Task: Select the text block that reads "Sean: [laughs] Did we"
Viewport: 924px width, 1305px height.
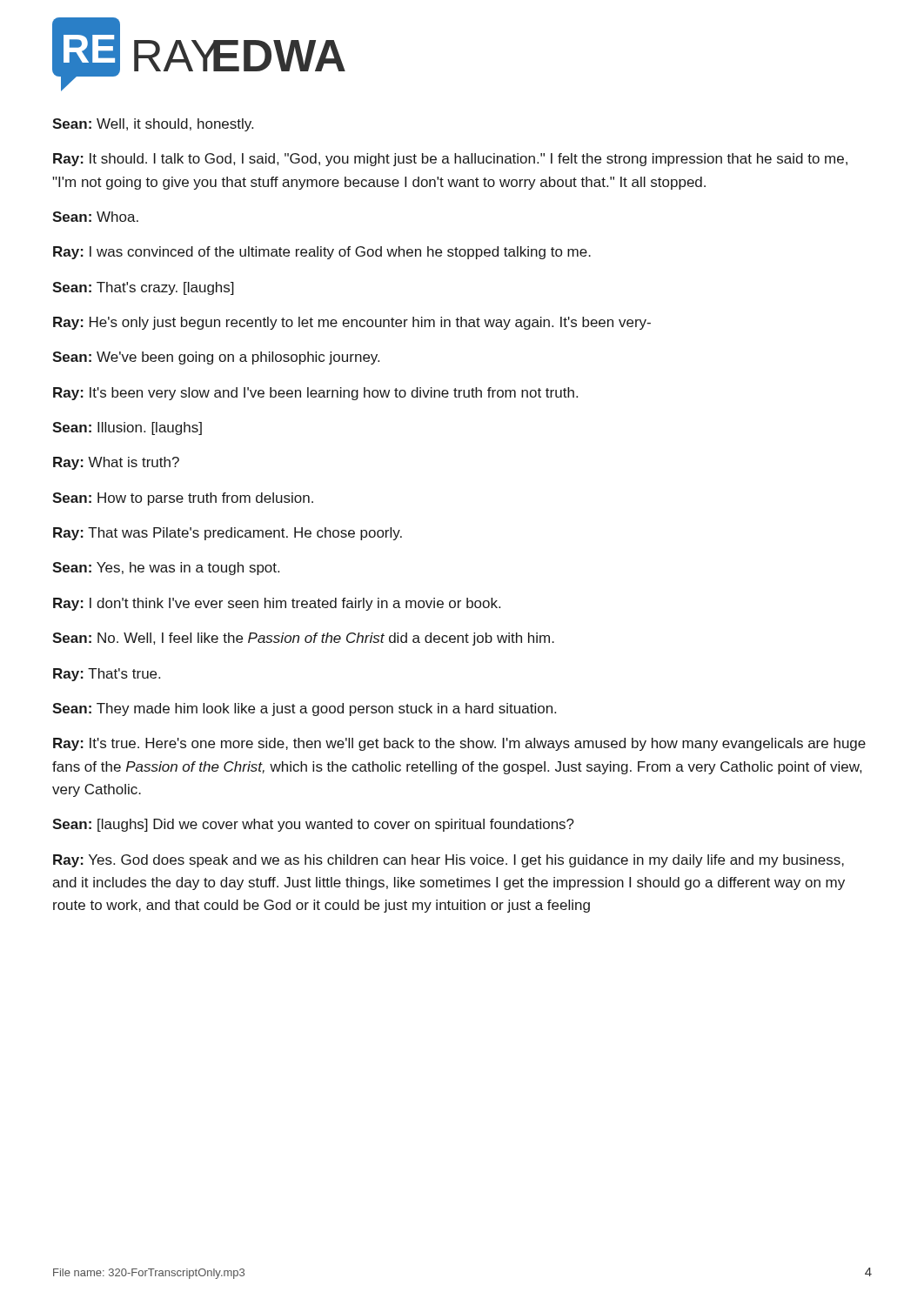Action: [313, 824]
